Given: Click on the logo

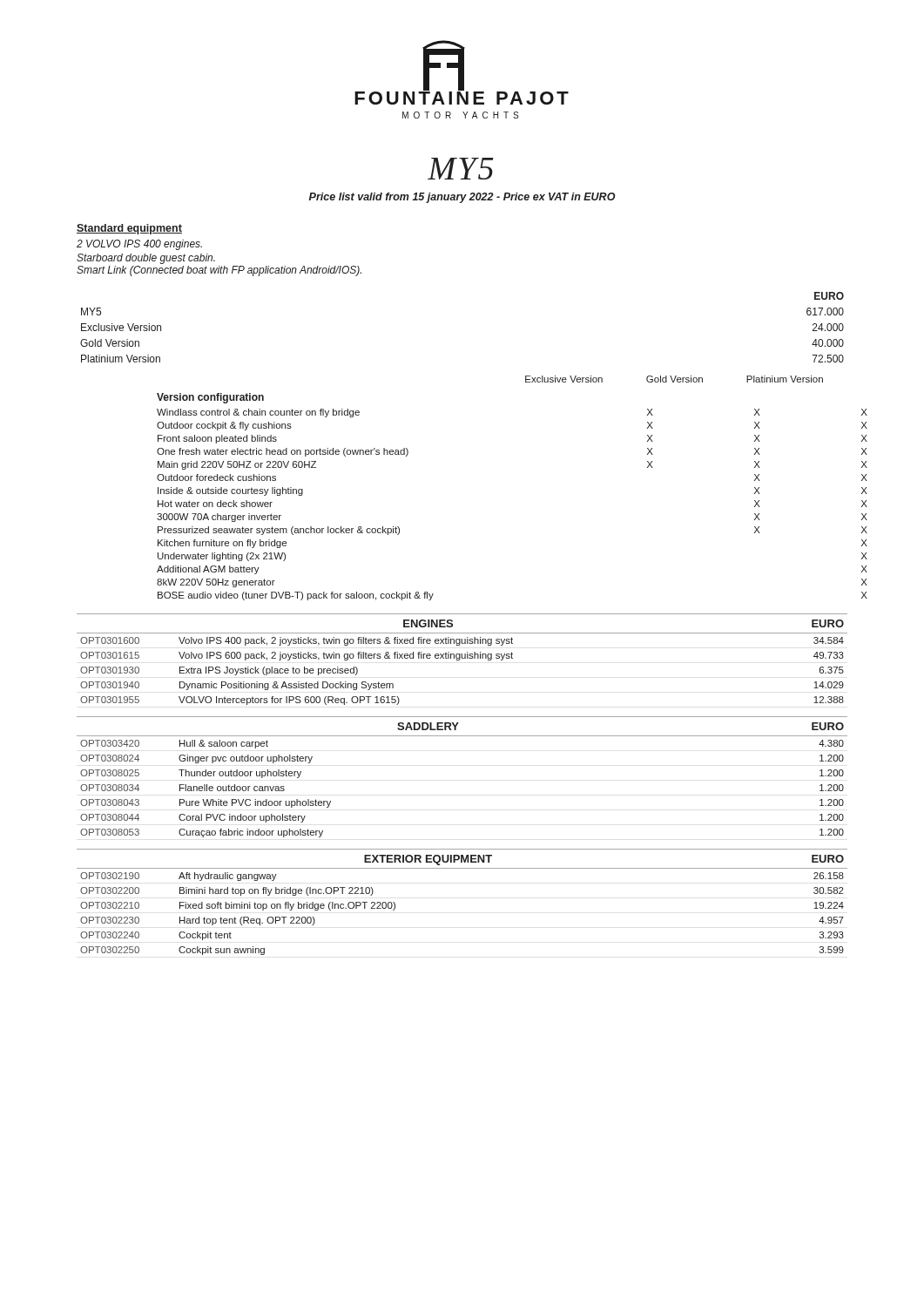Looking at the screenshot, I should click(x=462, y=70).
